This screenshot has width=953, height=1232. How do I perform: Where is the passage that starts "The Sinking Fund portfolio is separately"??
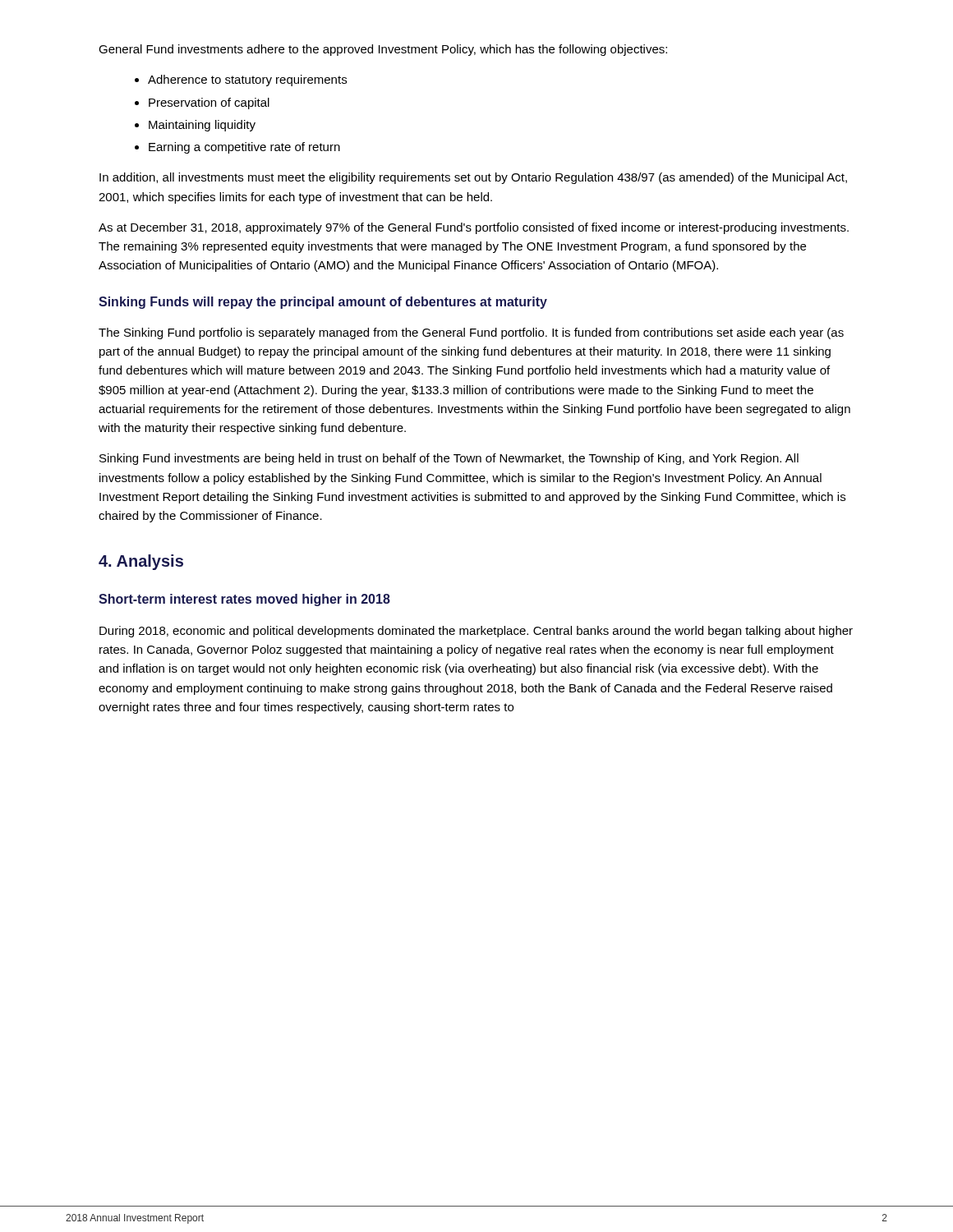476,380
